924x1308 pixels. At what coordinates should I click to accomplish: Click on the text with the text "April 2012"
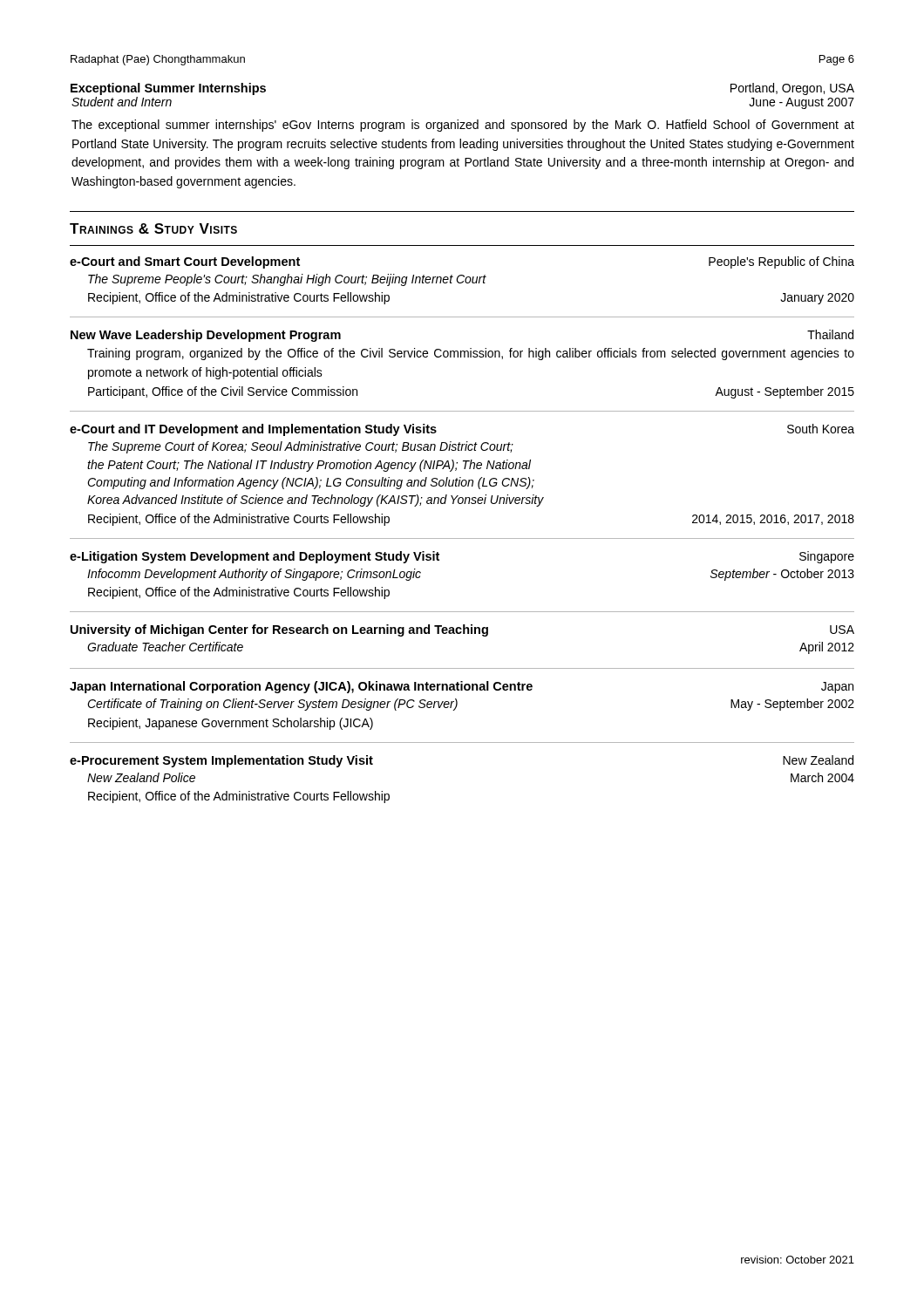(x=827, y=647)
